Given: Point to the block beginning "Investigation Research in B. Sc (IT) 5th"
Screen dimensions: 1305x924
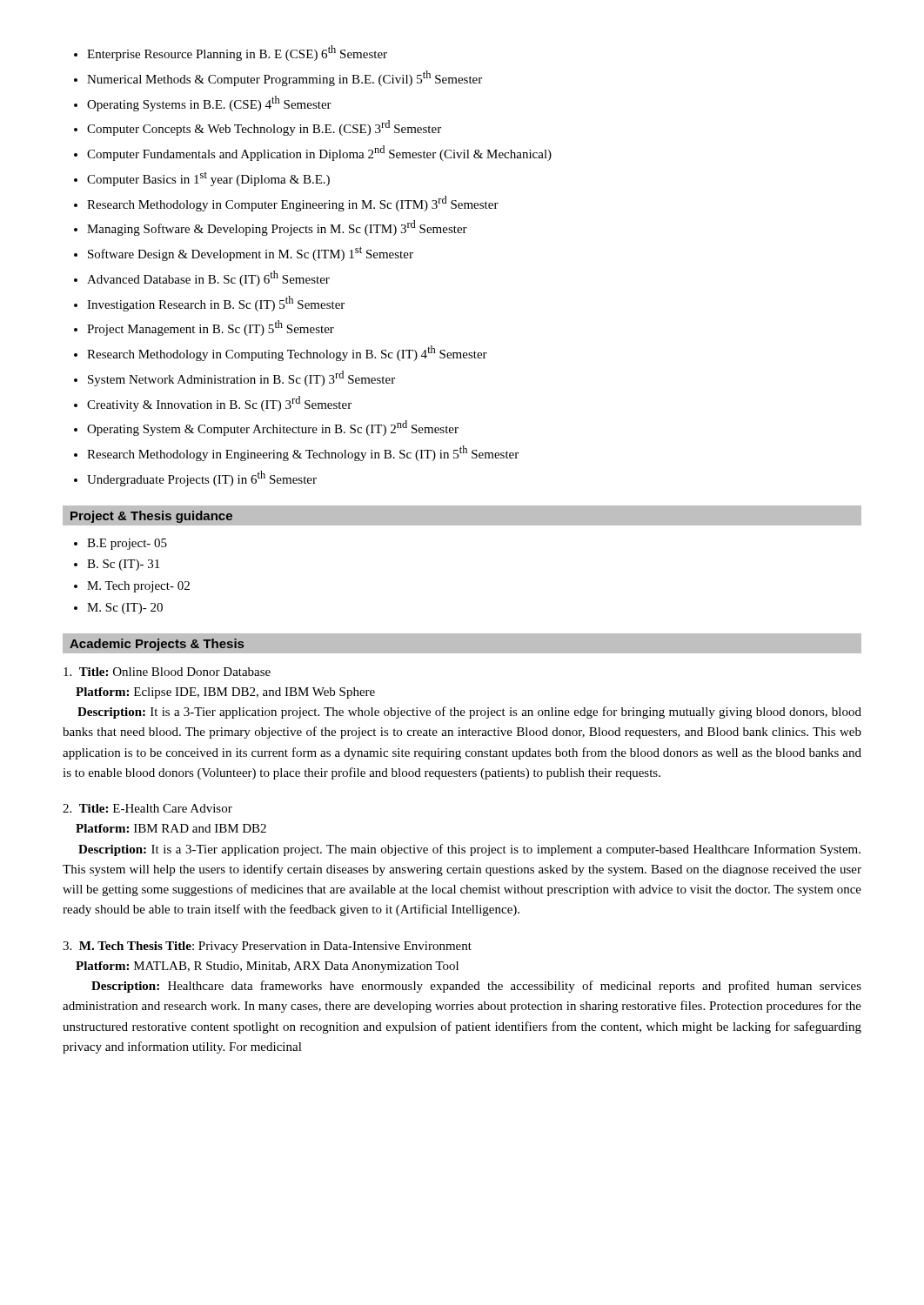Looking at the screenshot, I should click(x=216, y=304).
